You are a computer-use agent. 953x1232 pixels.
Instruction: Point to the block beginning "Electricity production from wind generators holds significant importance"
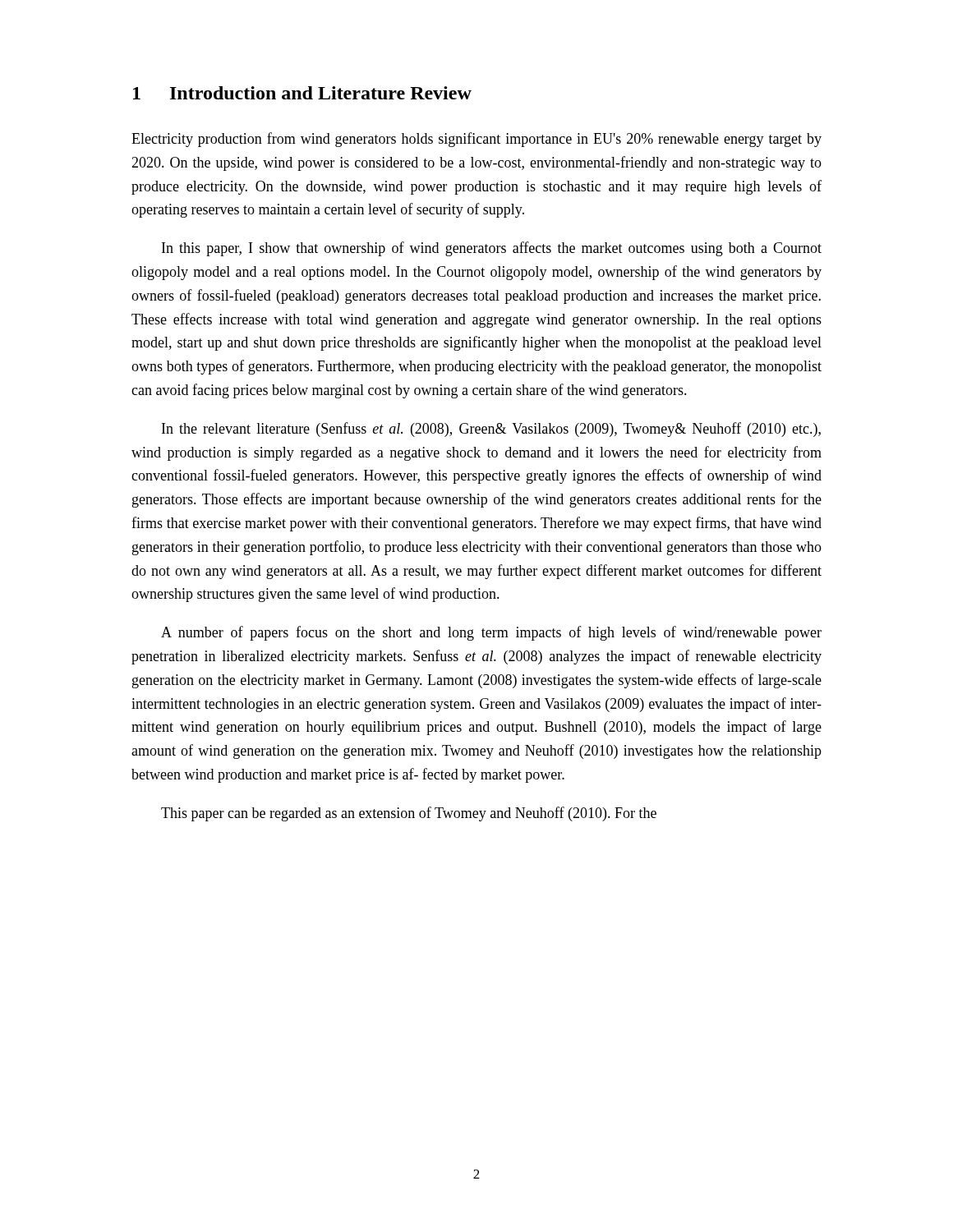pos(476,175)
